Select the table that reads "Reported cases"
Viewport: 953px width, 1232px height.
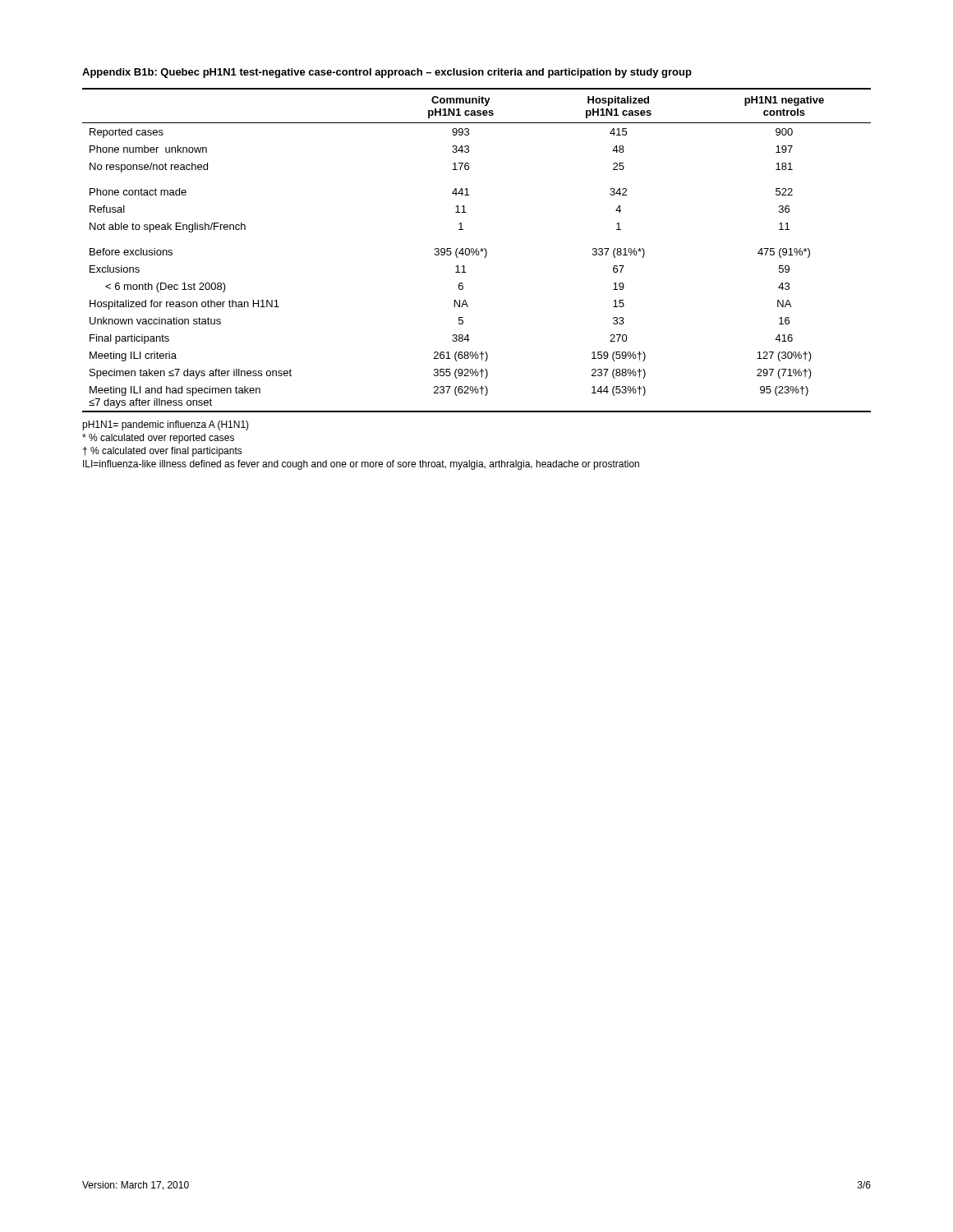point(476,250)
